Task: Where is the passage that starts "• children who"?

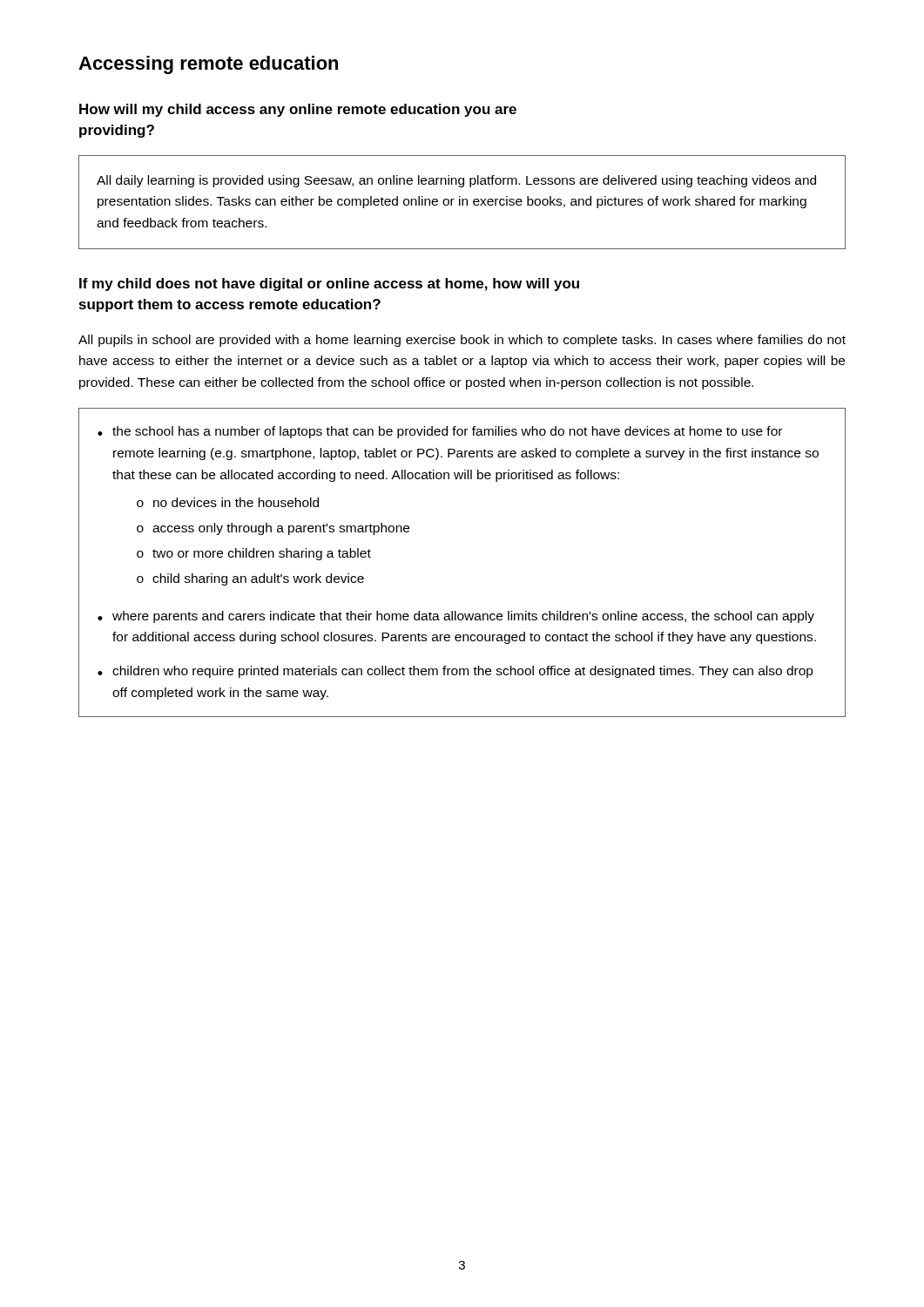Action: 458,682
